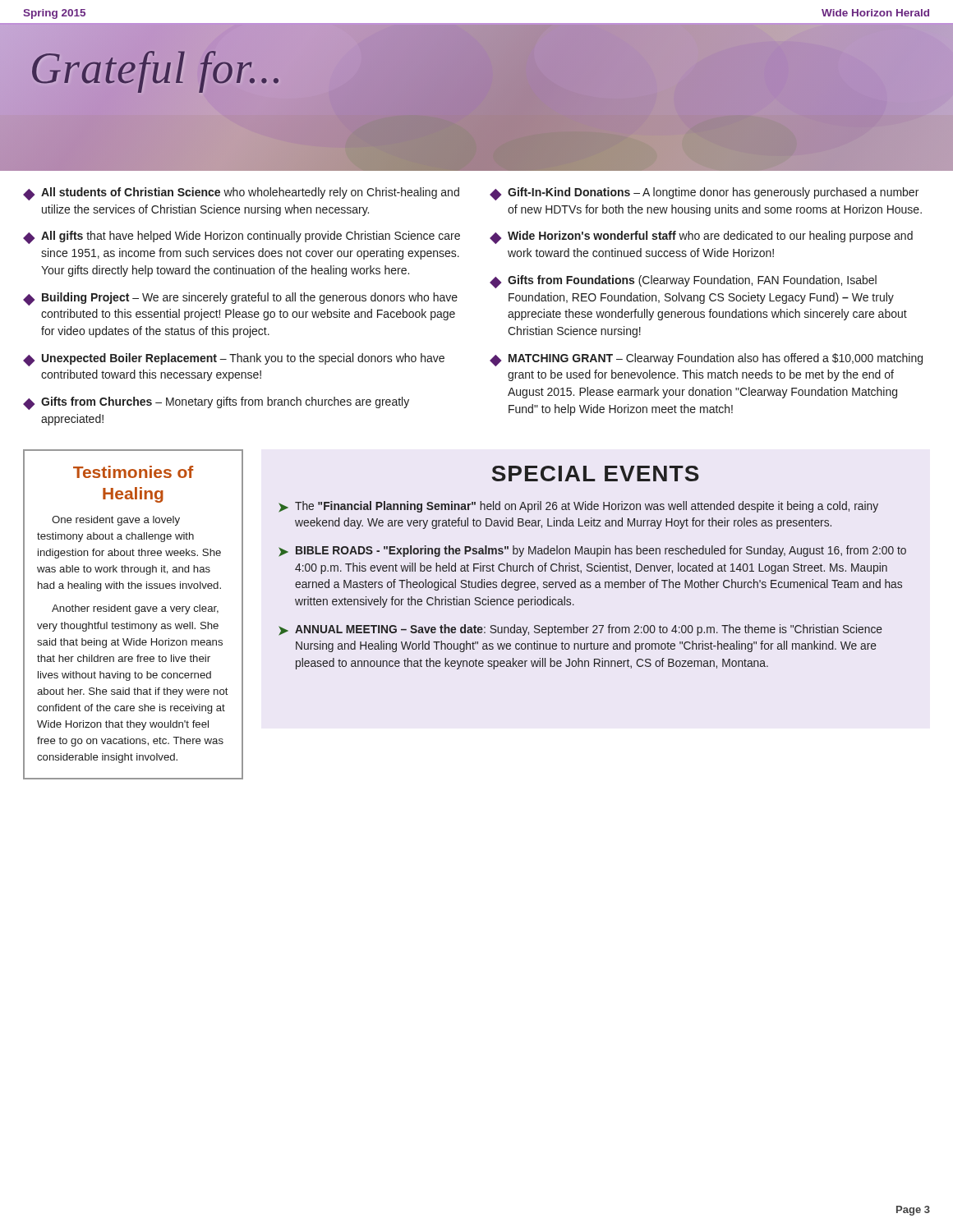The width and height of the screenshot is (953, 1232).
Task: Navigate to the region starting "➤ ANNUAL MEETING – Save the"
Action: (x=596, y=647)
